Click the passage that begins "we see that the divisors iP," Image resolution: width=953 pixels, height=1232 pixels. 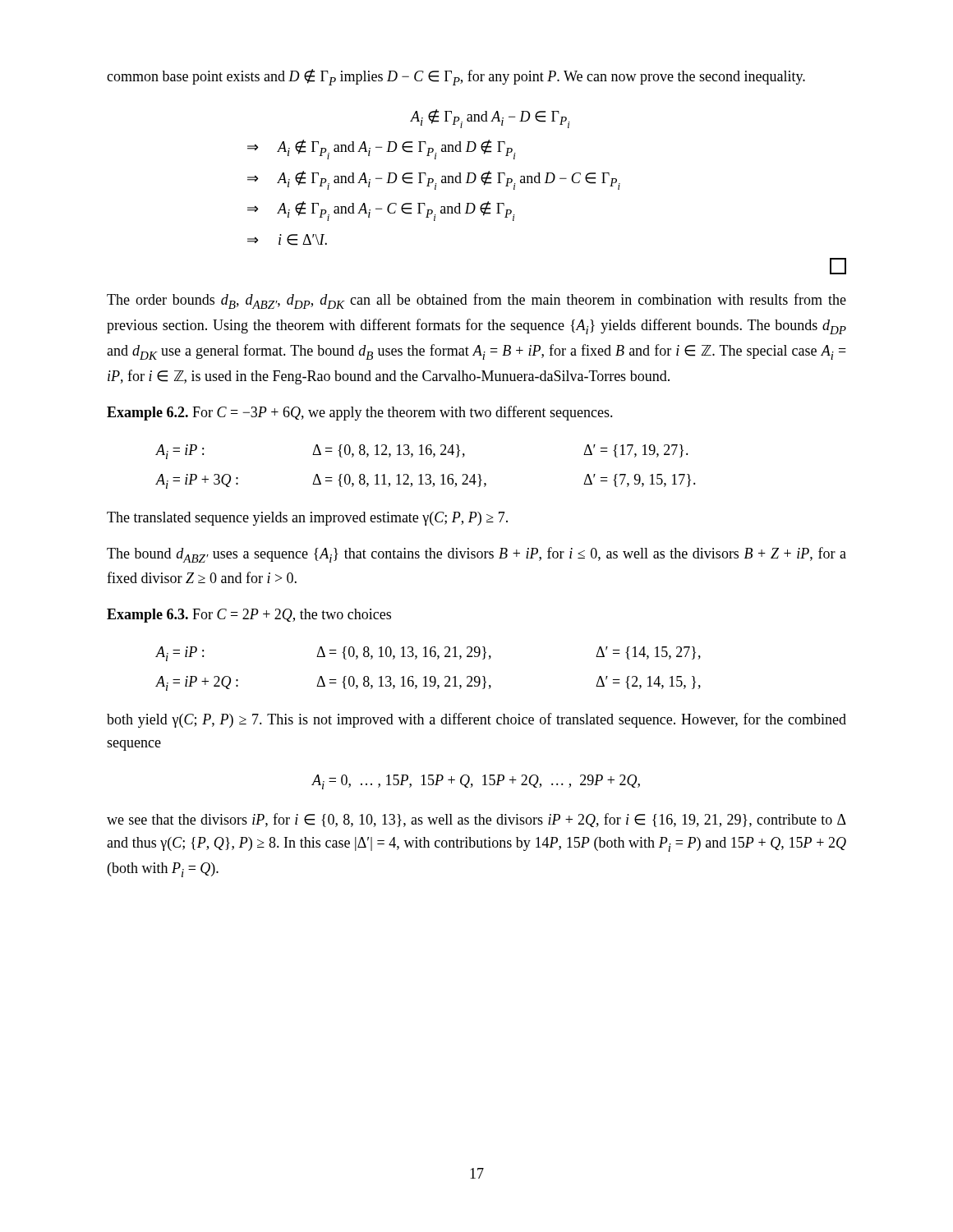(476, 846)
